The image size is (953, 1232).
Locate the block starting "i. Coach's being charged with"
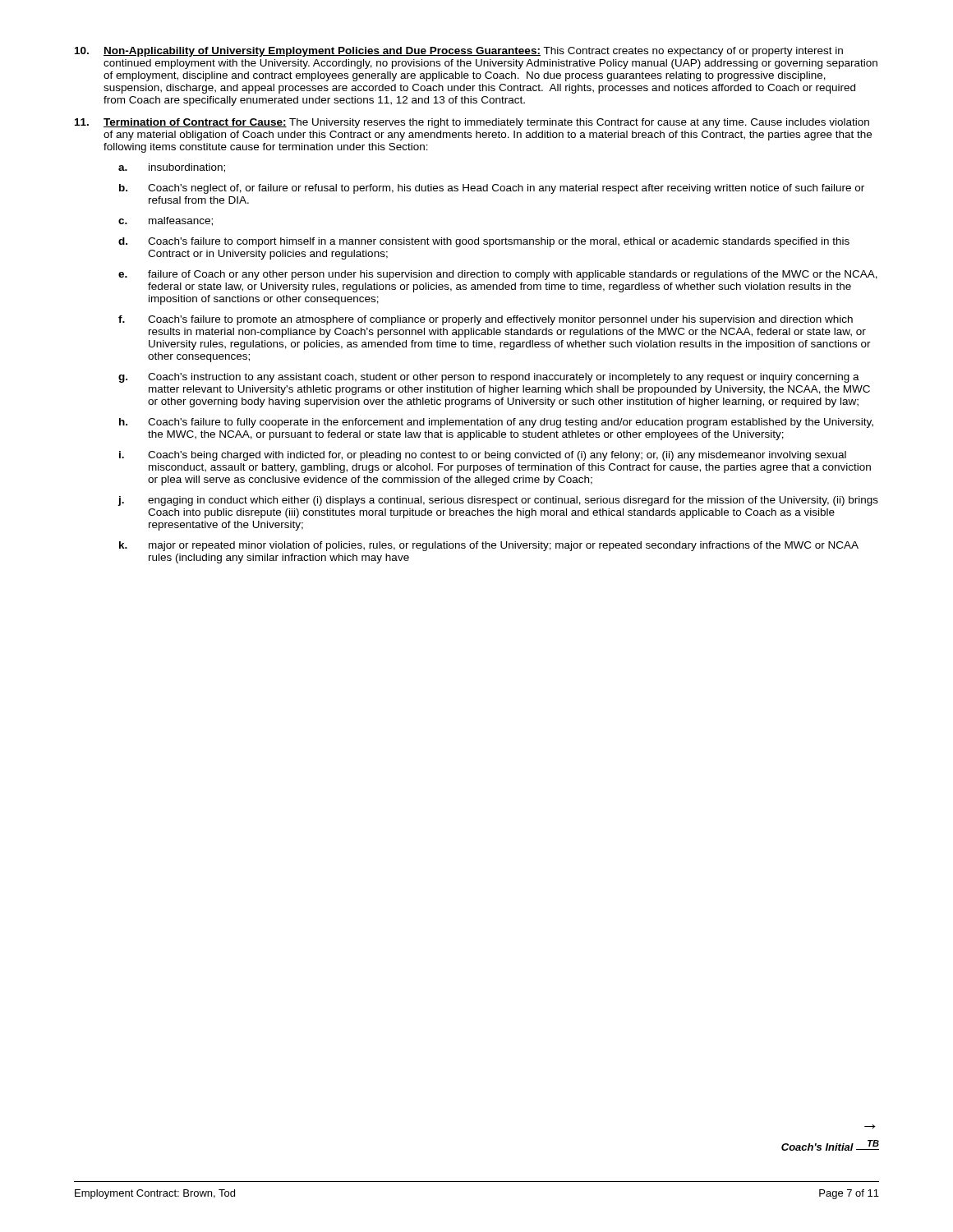(499, 467)
